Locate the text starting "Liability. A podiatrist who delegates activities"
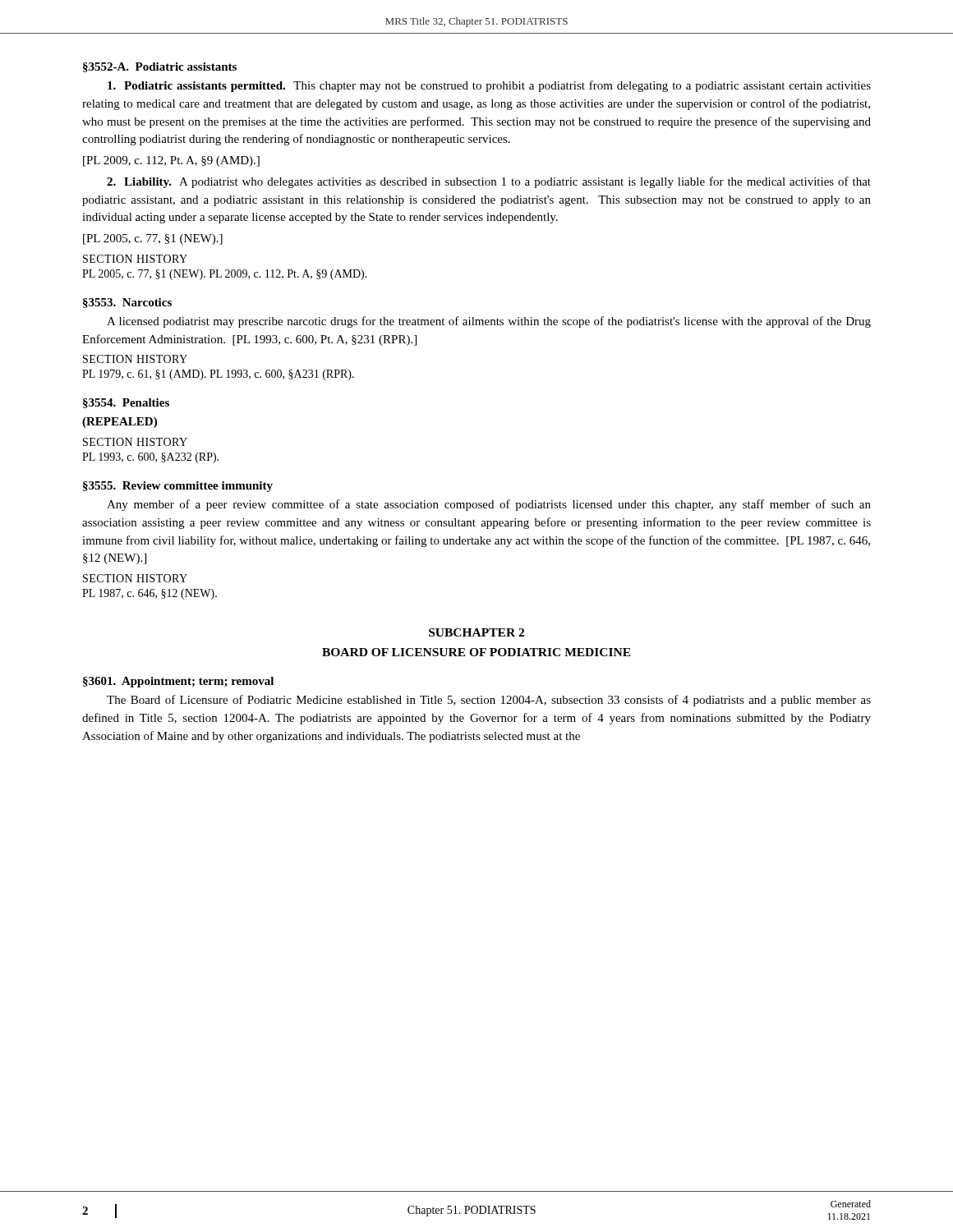 476,199
